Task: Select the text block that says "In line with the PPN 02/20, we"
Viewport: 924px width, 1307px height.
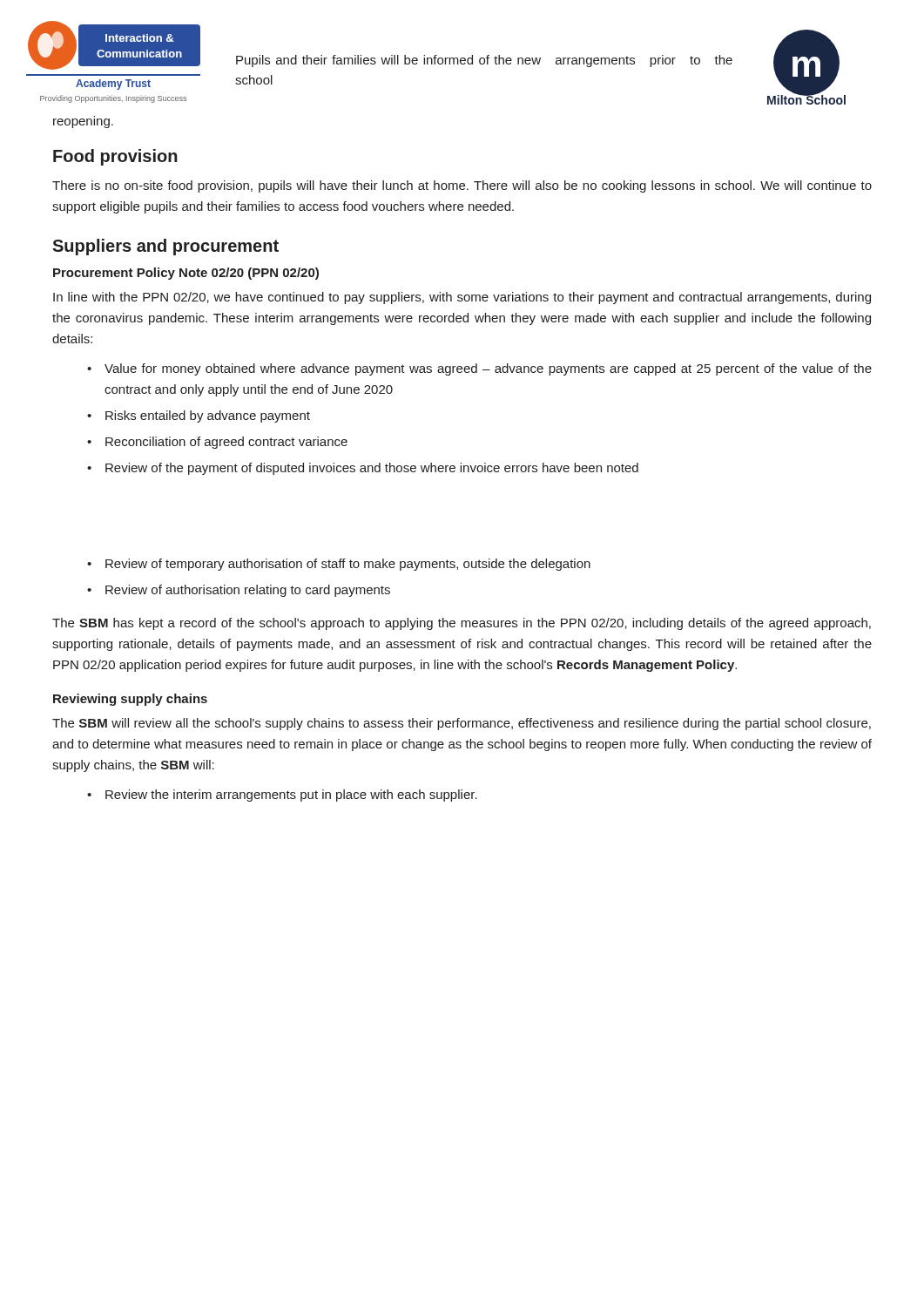Action: point(462,318)
